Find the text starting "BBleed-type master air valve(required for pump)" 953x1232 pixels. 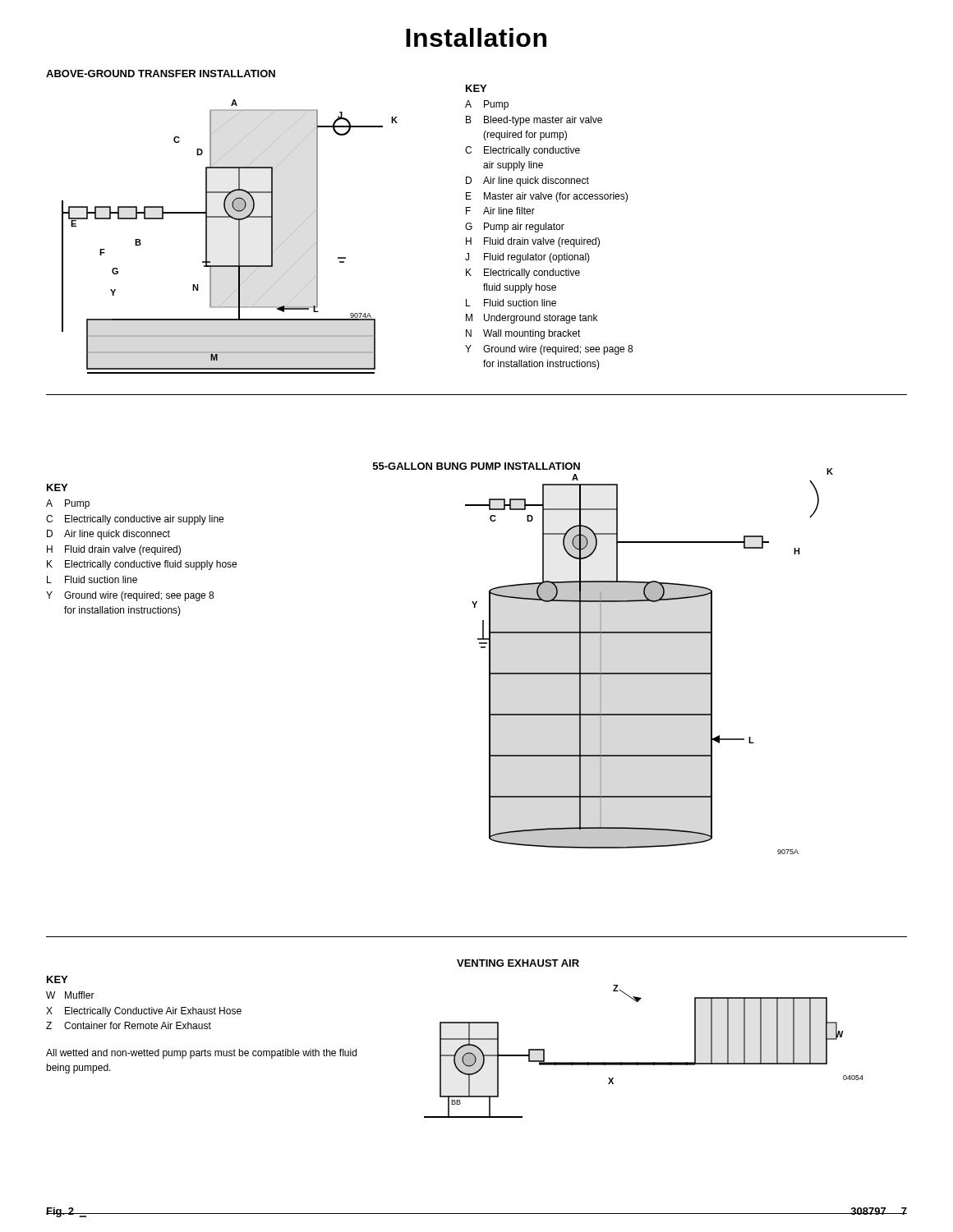tap(534, 128)
